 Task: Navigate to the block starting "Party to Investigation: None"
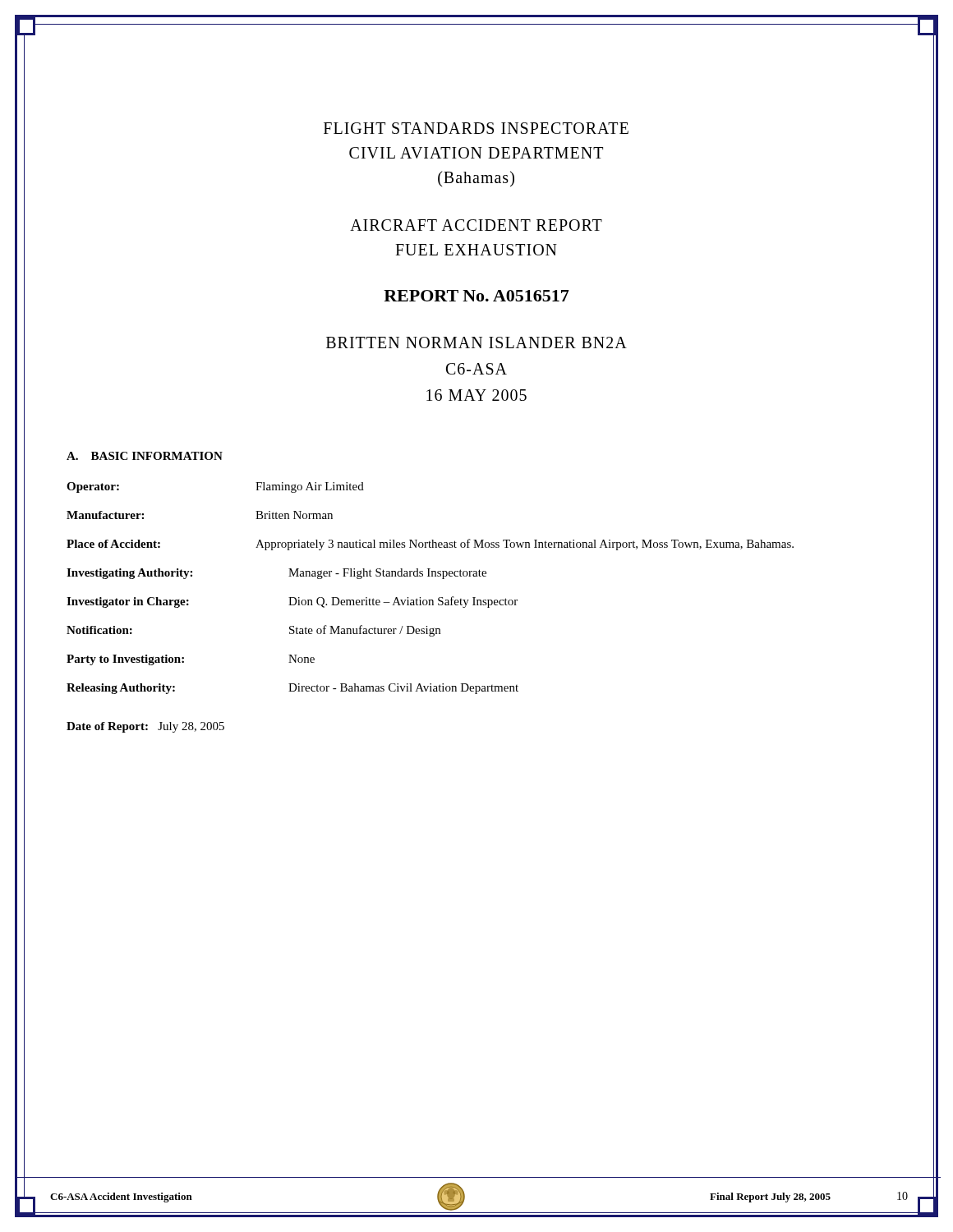[x=115, y=660]
